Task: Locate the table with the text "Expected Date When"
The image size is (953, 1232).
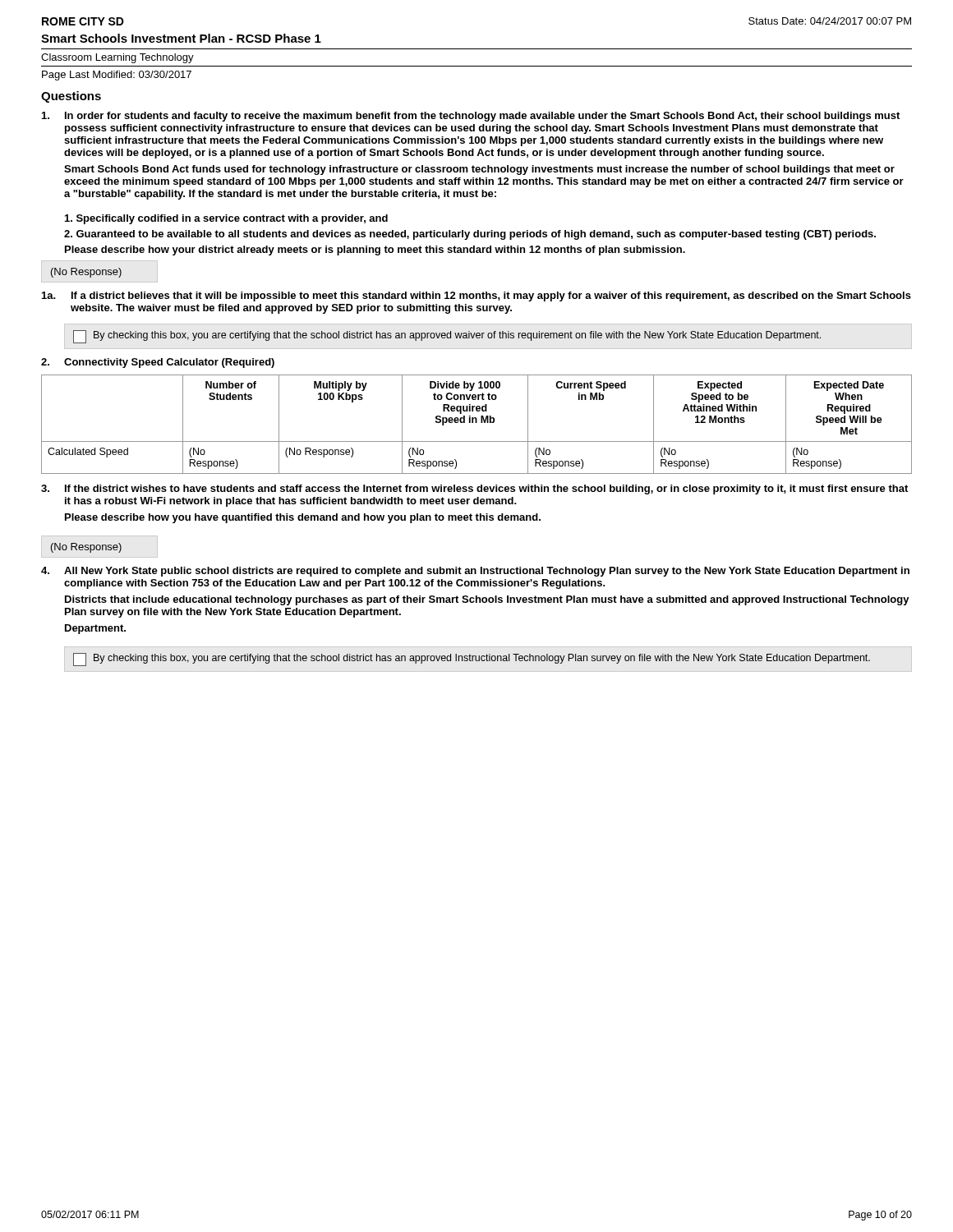Action: [476, 424]
